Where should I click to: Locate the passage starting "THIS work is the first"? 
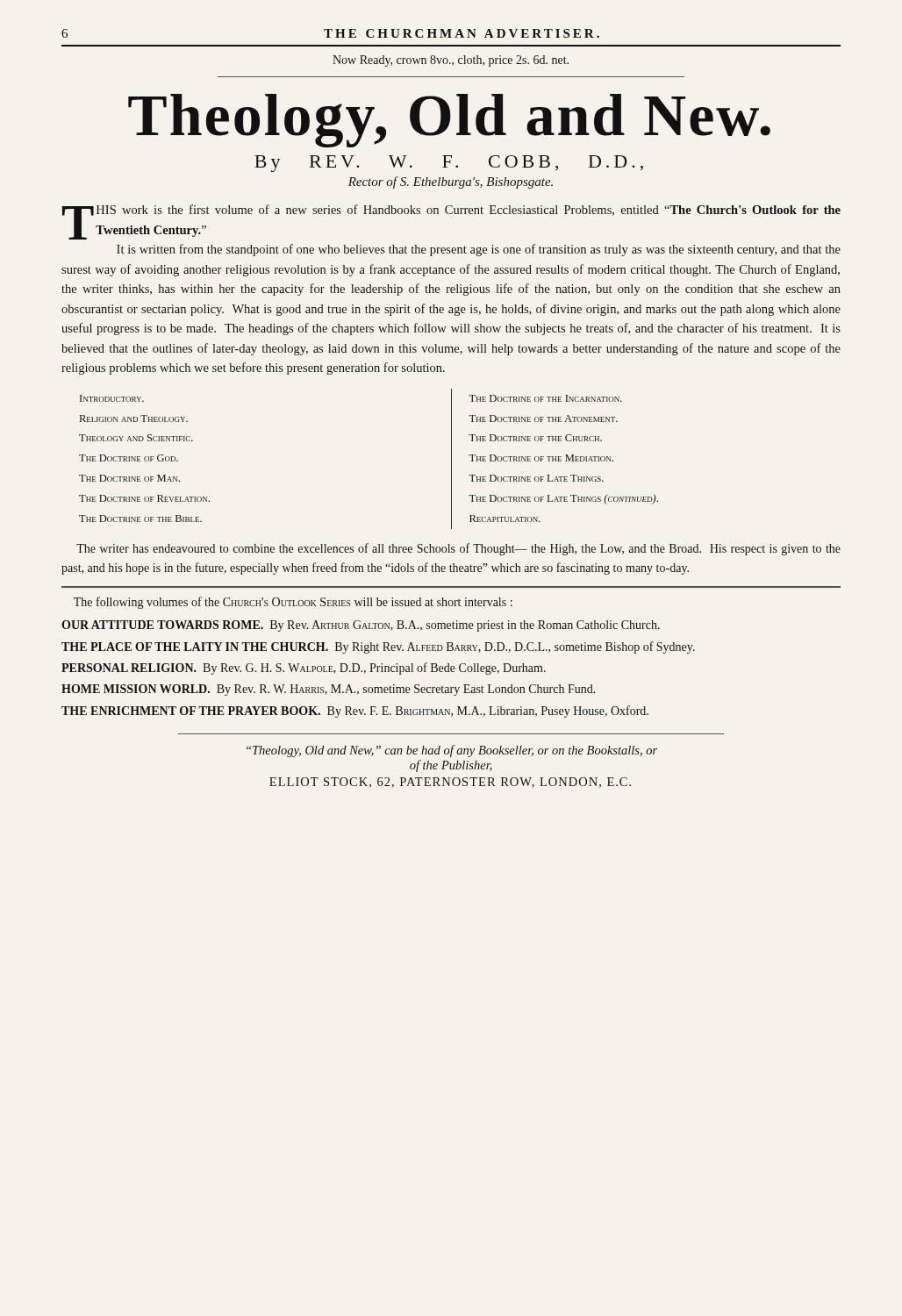pos(451,288)
